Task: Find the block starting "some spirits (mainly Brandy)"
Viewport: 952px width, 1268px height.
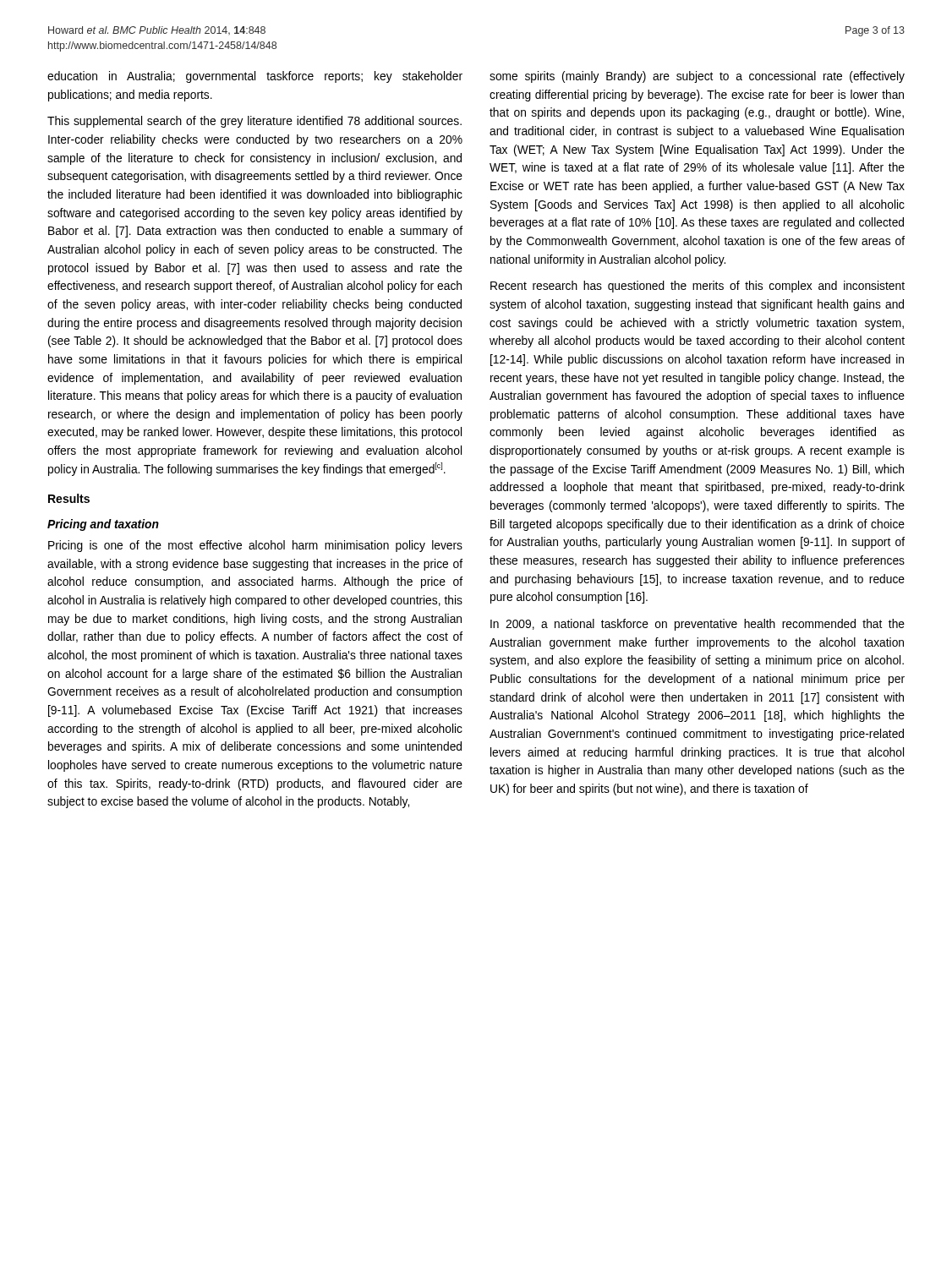Action: click(x=697, y=433)
